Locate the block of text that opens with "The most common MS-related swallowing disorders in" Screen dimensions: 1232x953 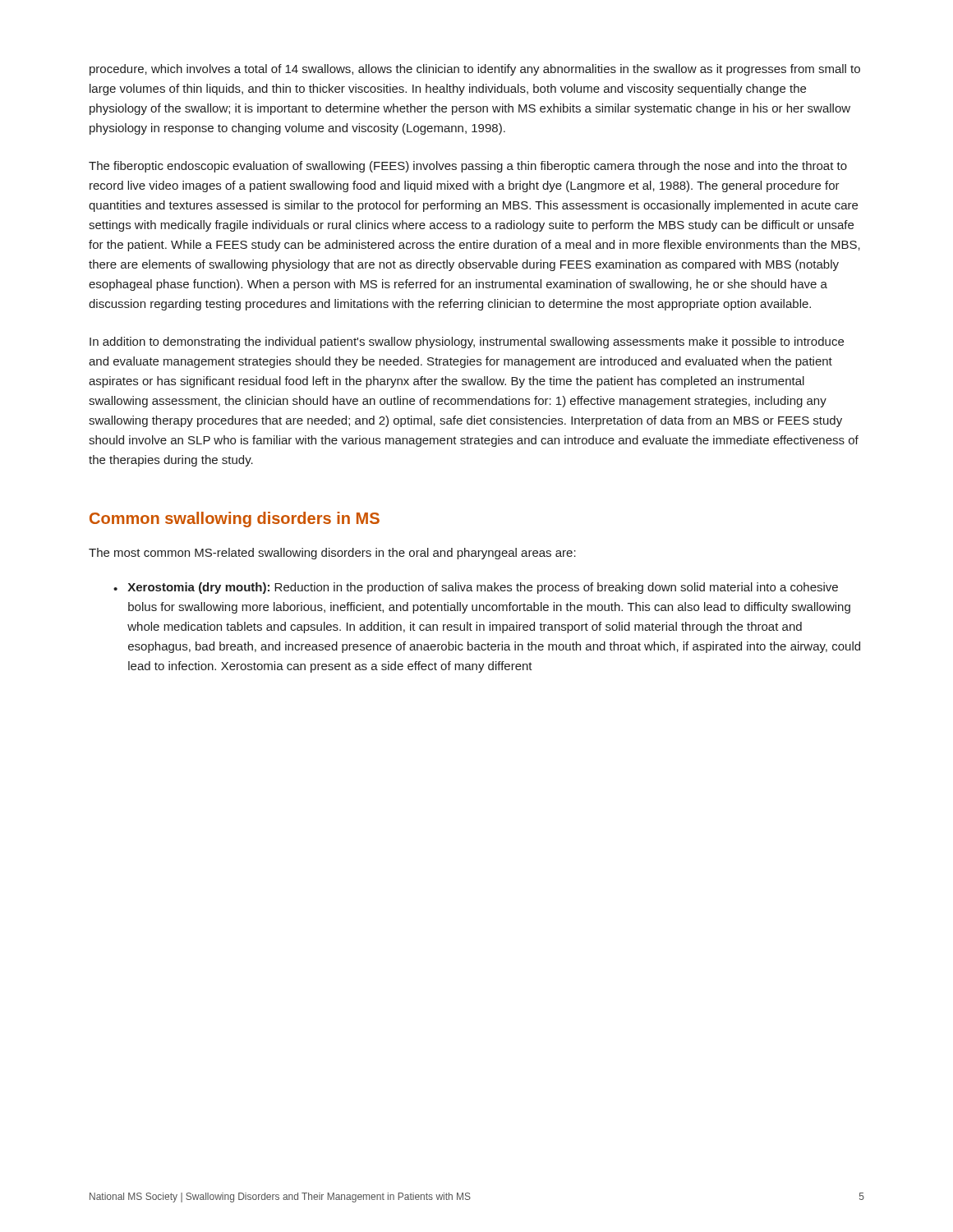click(x=333, y=552)
